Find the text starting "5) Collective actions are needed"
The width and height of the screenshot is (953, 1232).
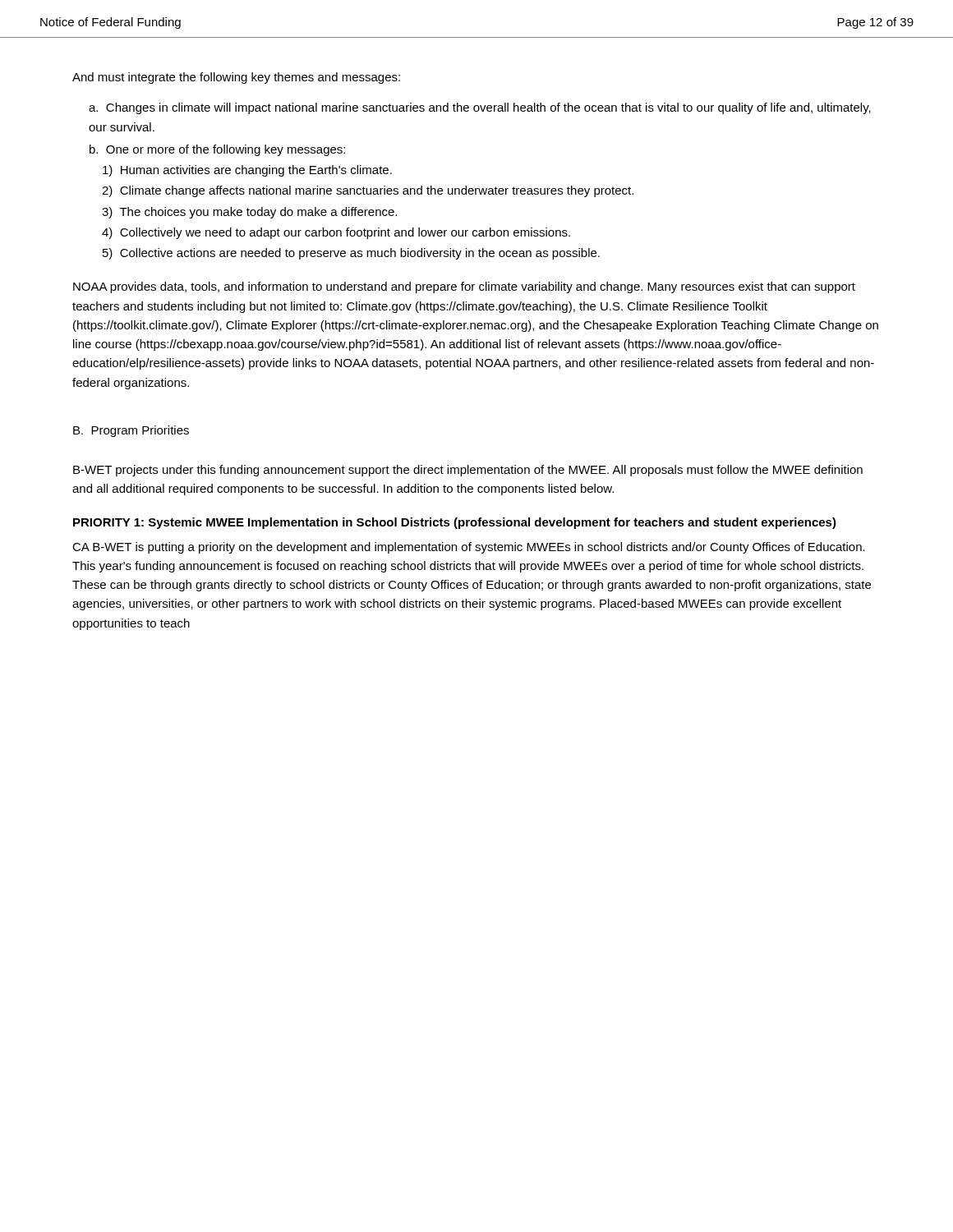(351, 253)
